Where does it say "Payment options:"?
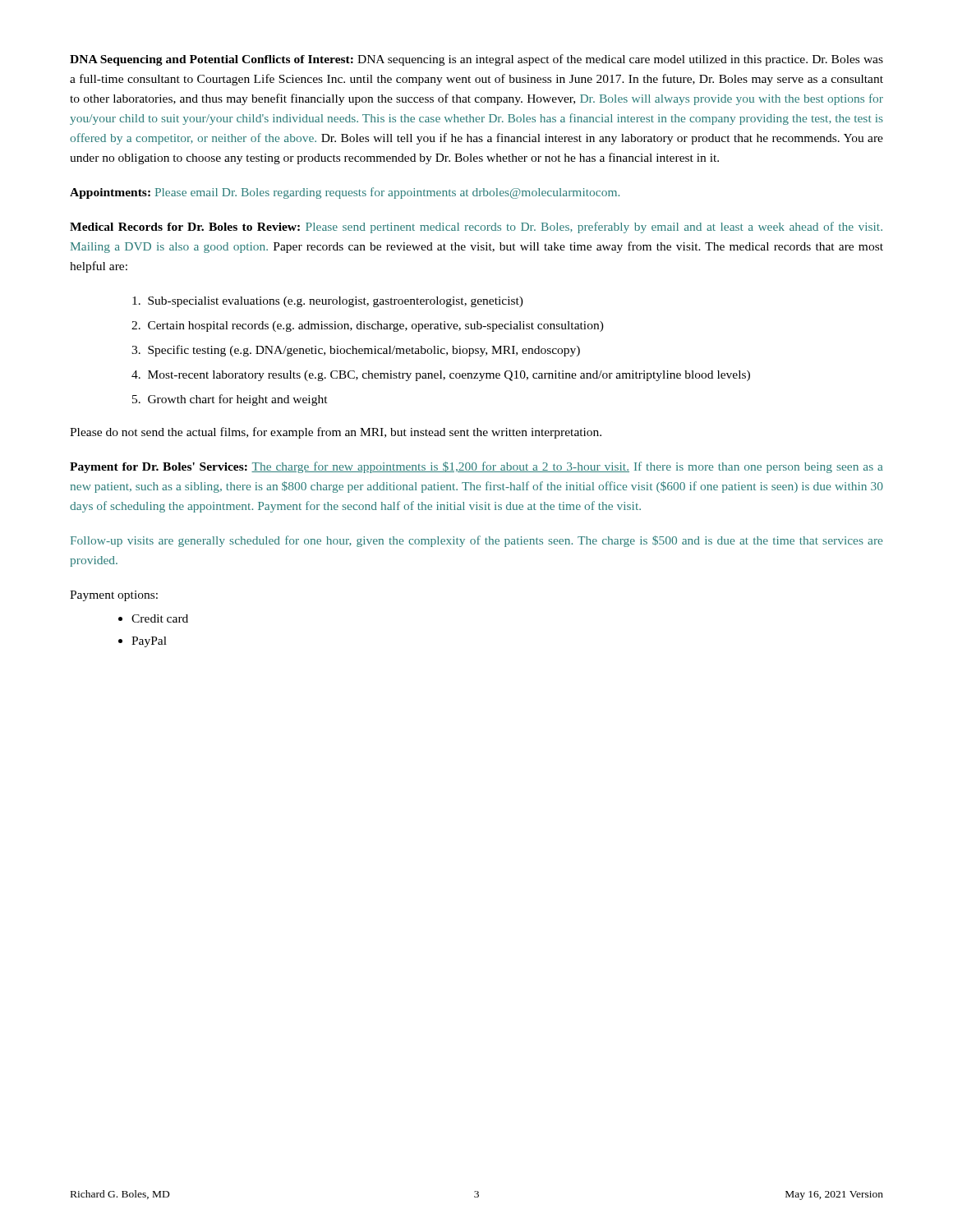953x1232 pixels. 114,595
